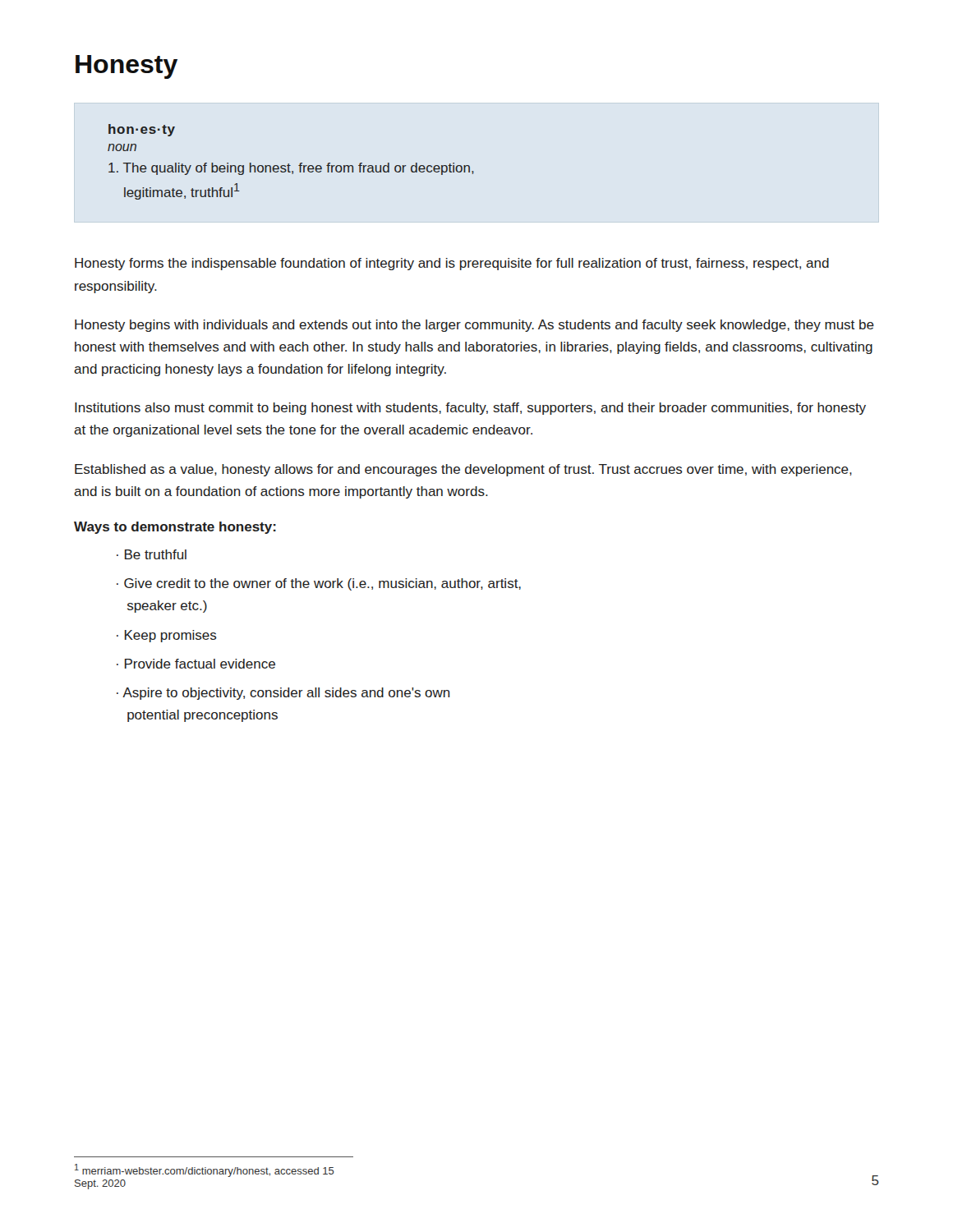
Task: Select the text block starting "Established as a value, honesty allows"
Action: (463, 480)
